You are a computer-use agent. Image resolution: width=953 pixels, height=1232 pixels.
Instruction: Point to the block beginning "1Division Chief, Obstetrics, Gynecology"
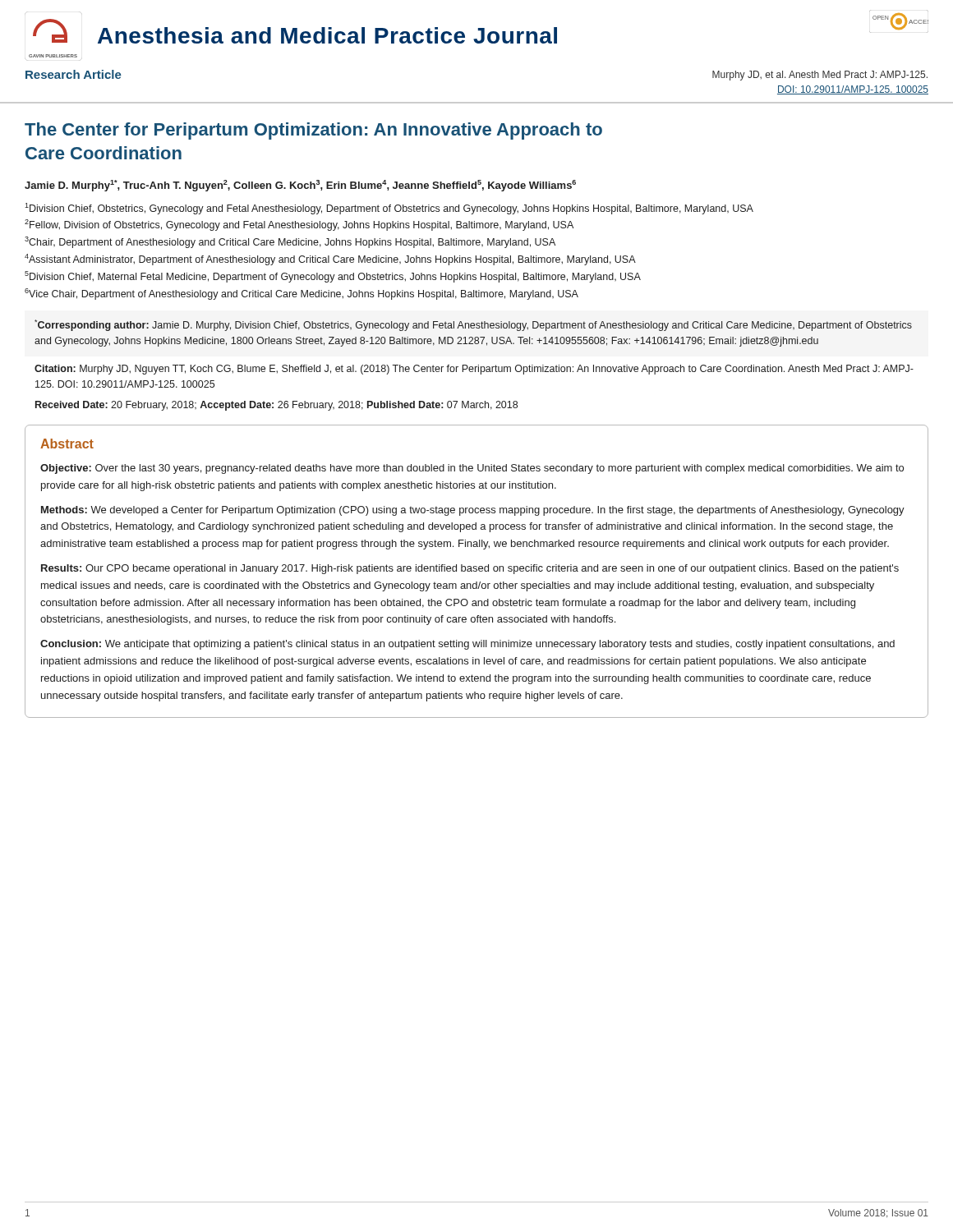[389, 207]
